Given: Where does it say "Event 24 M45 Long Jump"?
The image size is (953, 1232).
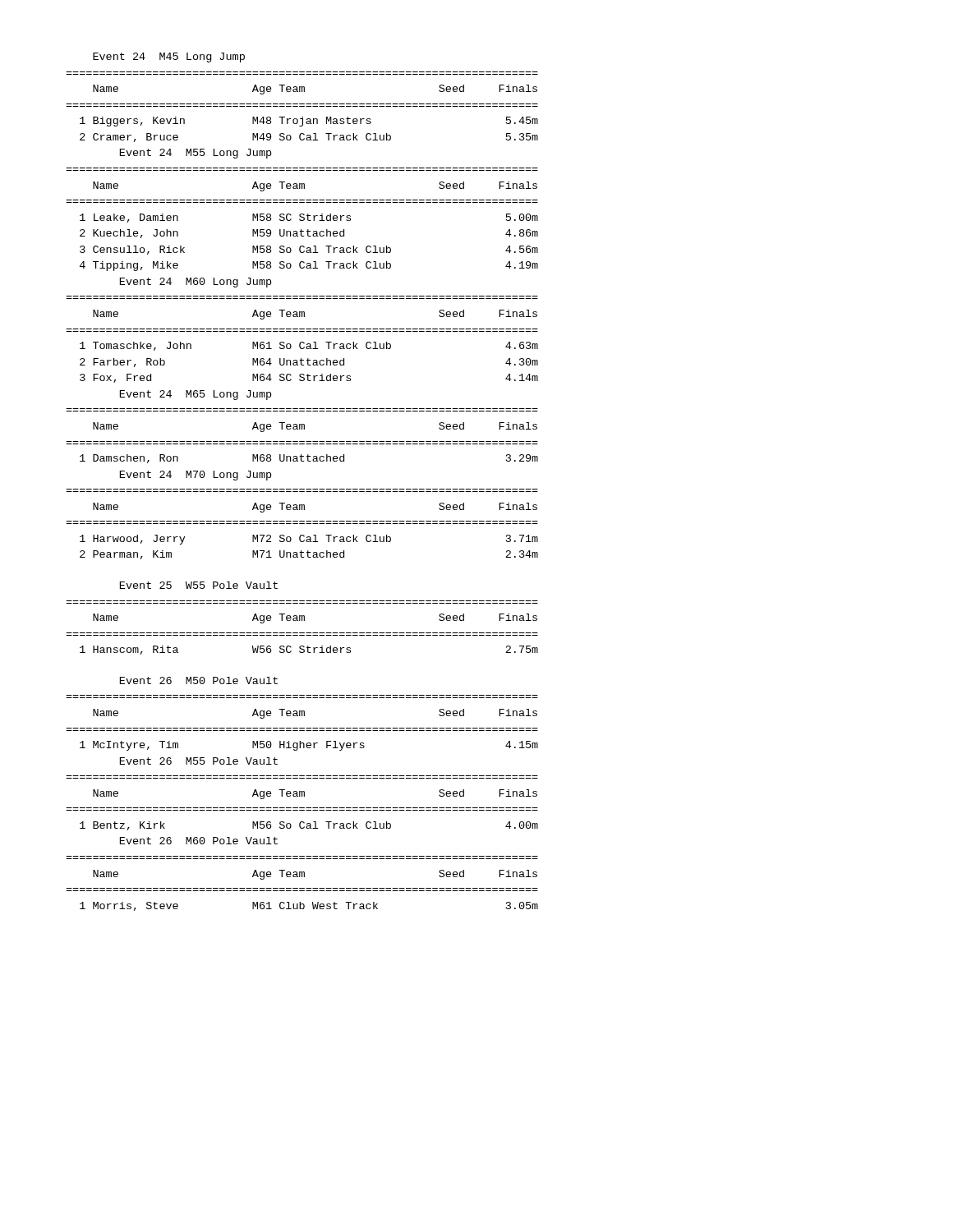Looking at the screenshot, I should [156, 57].
